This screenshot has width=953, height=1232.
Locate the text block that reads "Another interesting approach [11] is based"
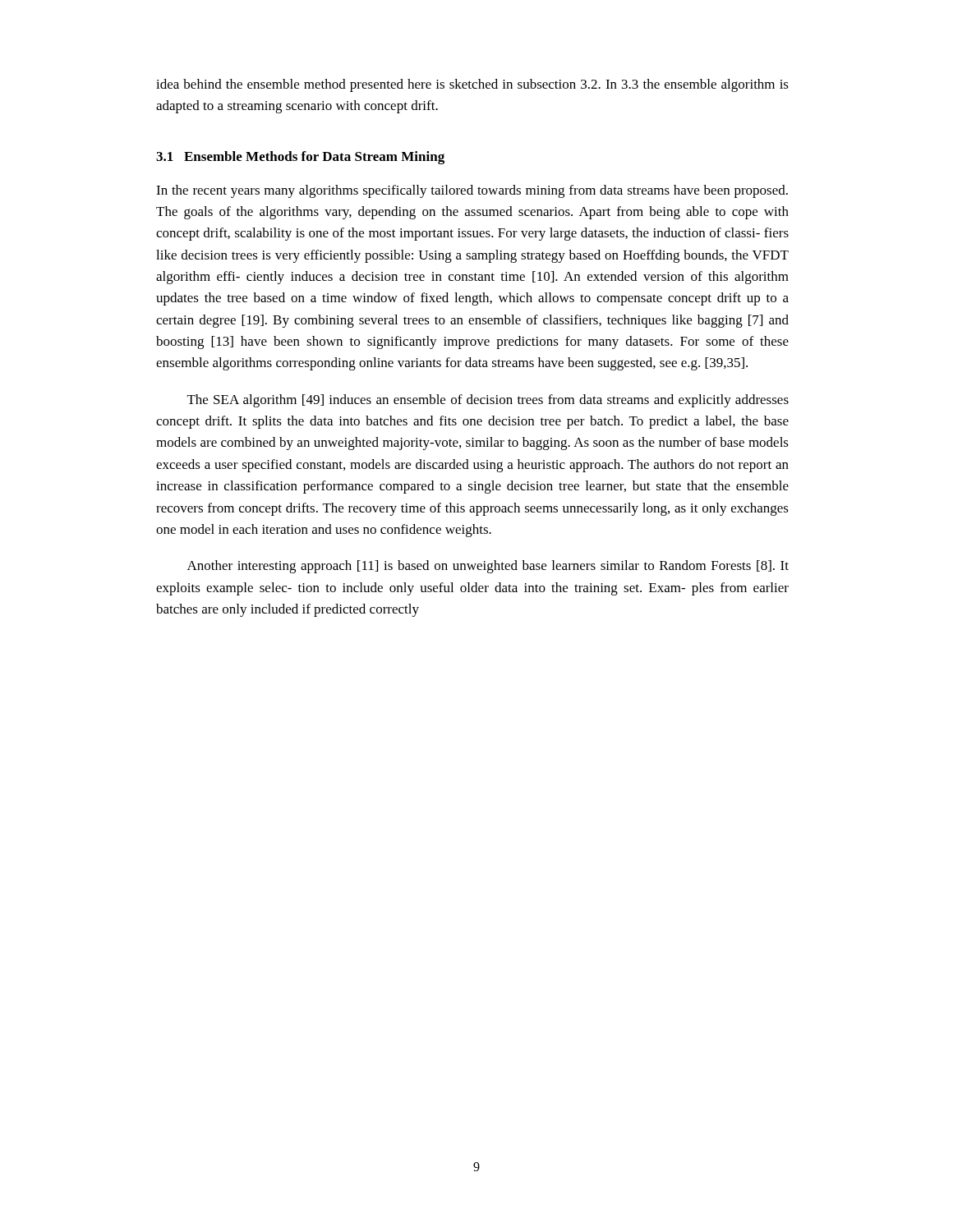(x=472, y=587)
